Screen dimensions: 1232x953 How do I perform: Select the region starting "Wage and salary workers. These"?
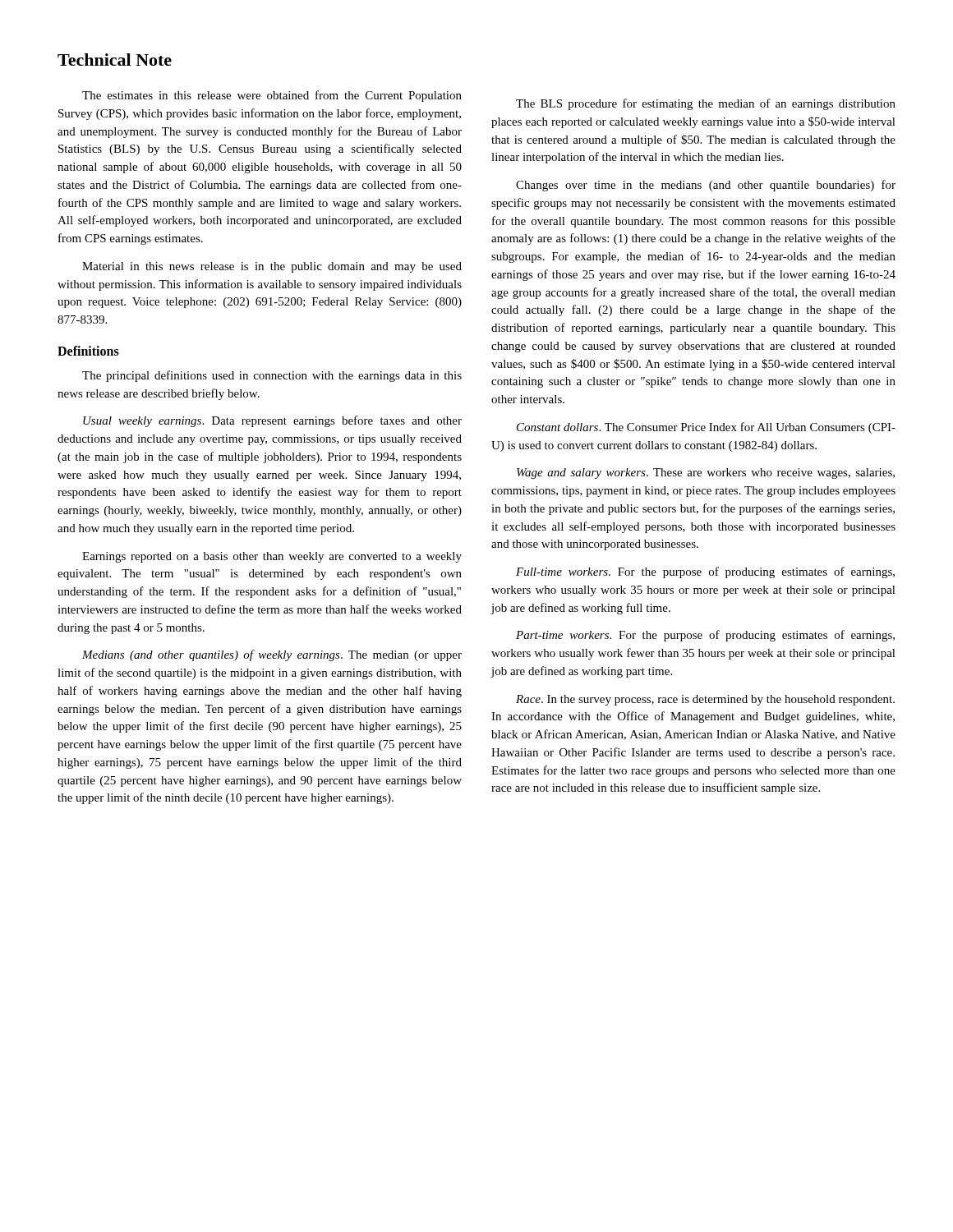(693, 509)
